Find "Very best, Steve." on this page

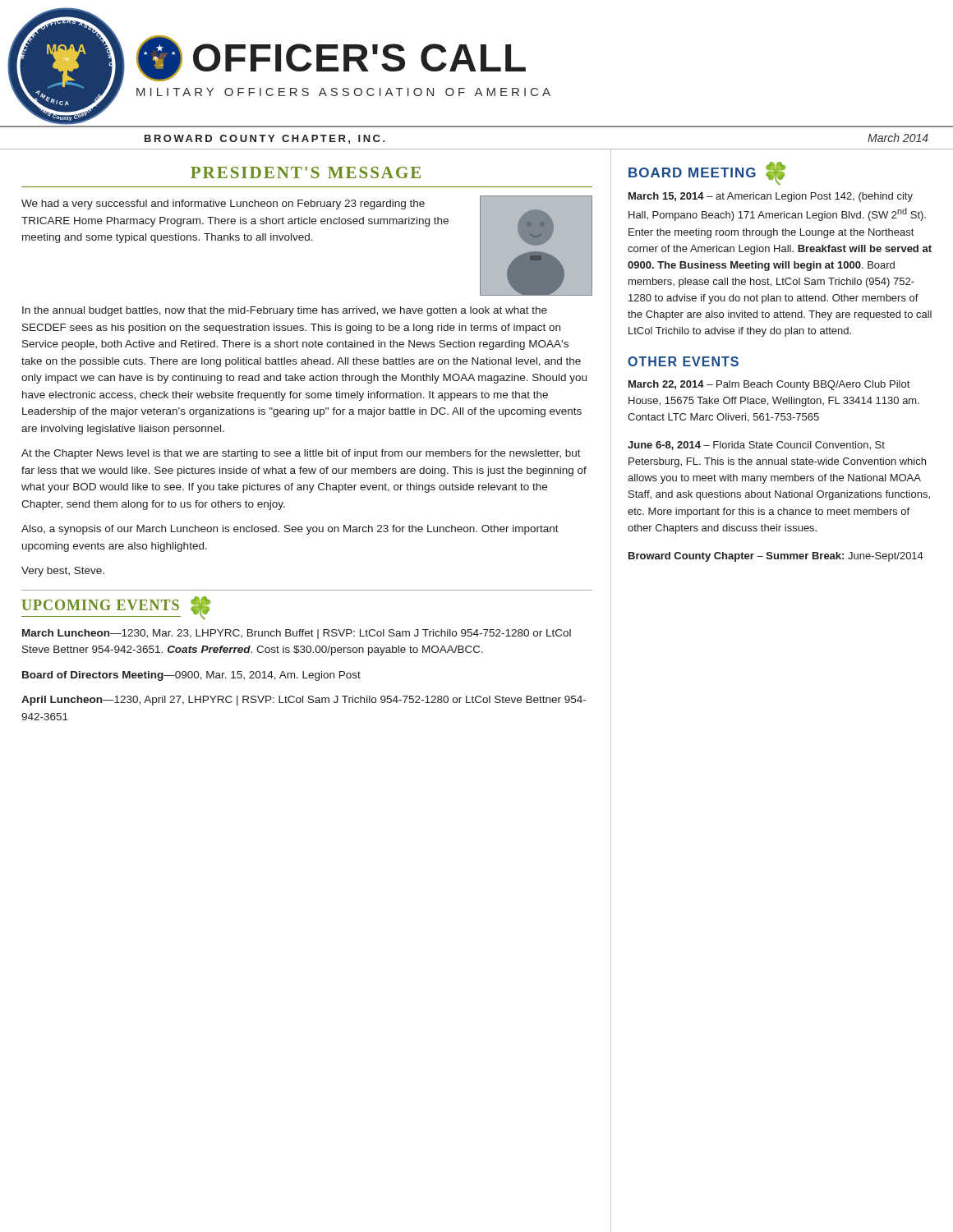click(x=63, y=571)
